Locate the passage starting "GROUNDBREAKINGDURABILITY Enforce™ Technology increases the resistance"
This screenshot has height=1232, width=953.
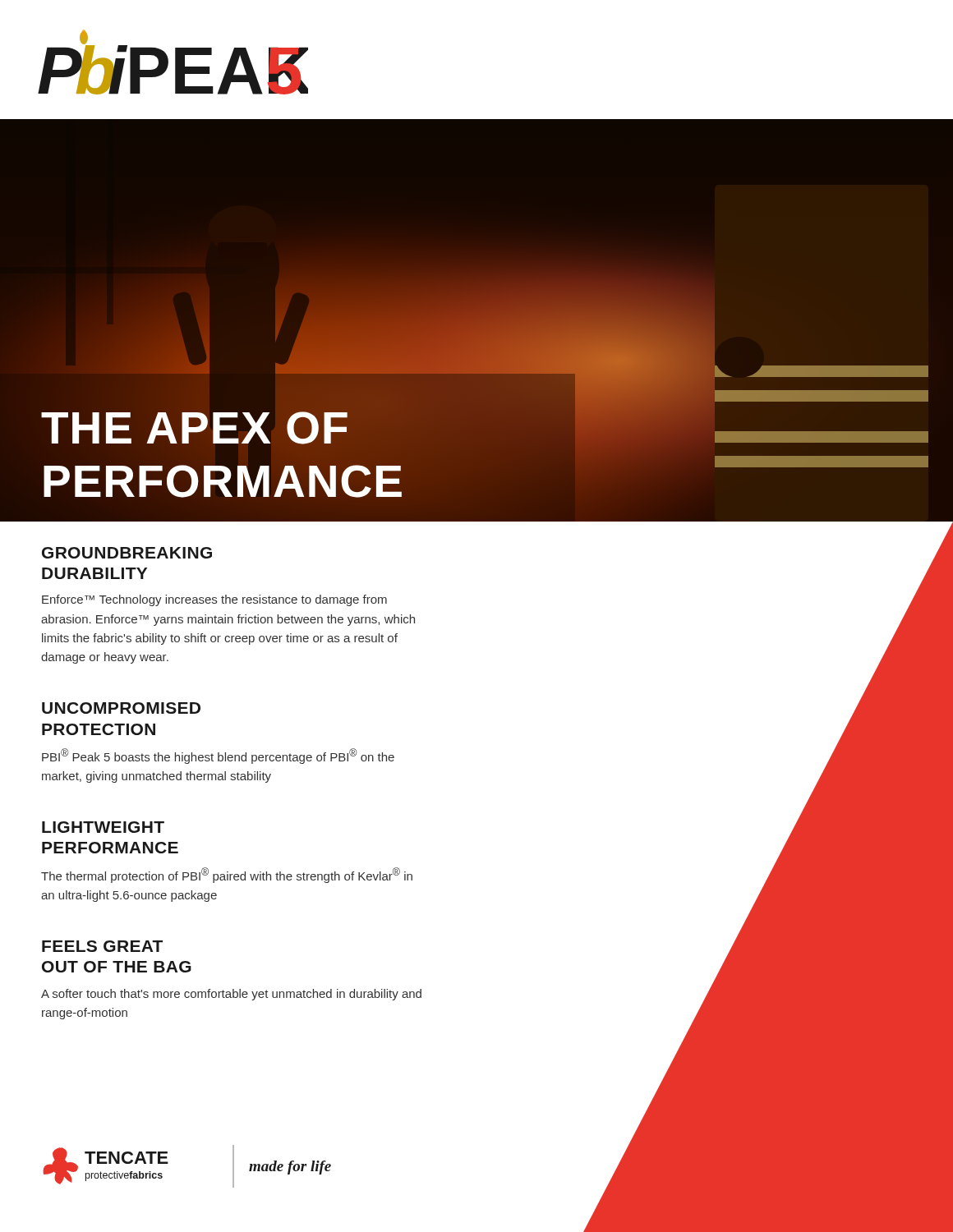304,604
